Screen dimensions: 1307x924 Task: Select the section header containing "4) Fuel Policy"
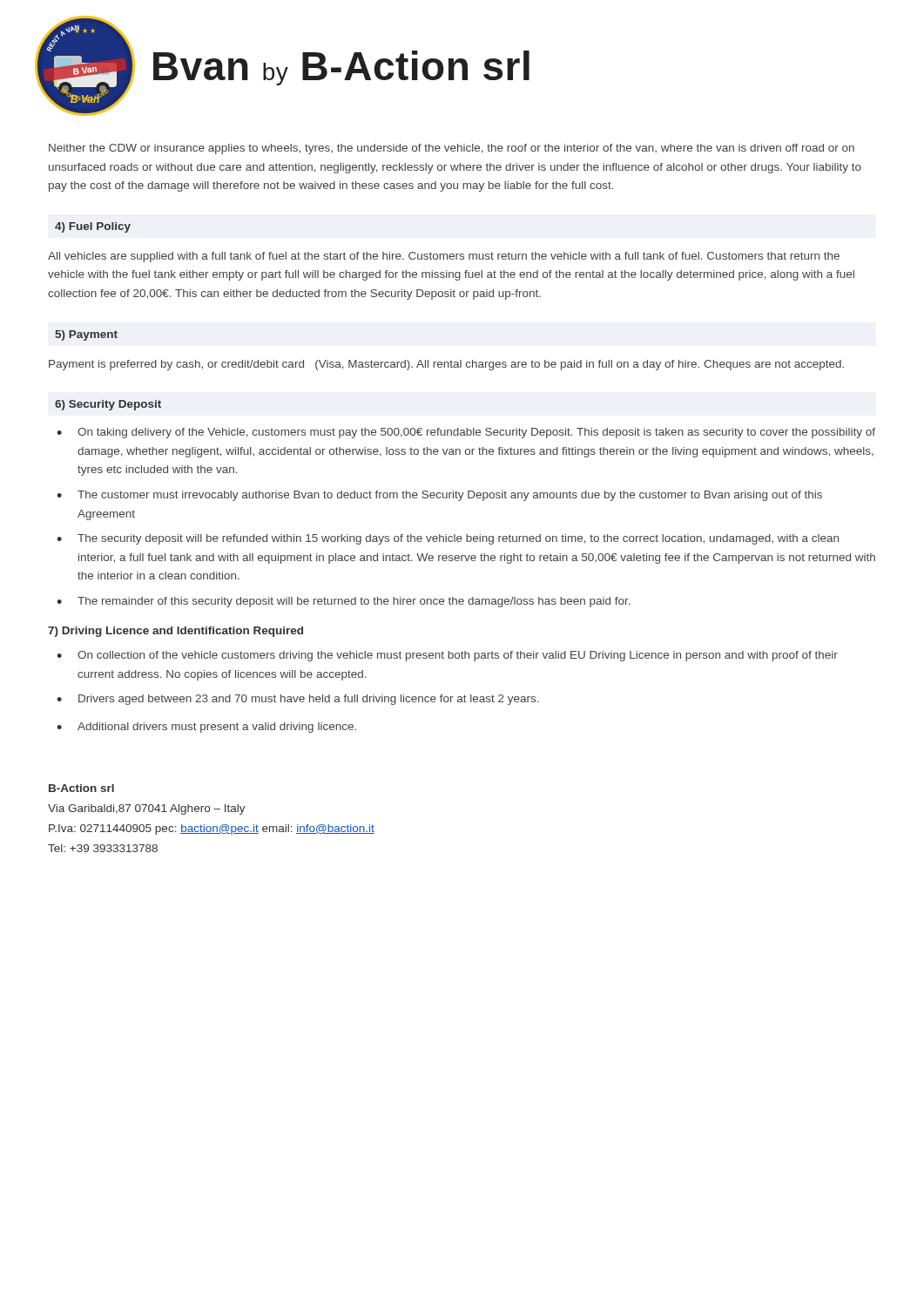click(93, 226)
